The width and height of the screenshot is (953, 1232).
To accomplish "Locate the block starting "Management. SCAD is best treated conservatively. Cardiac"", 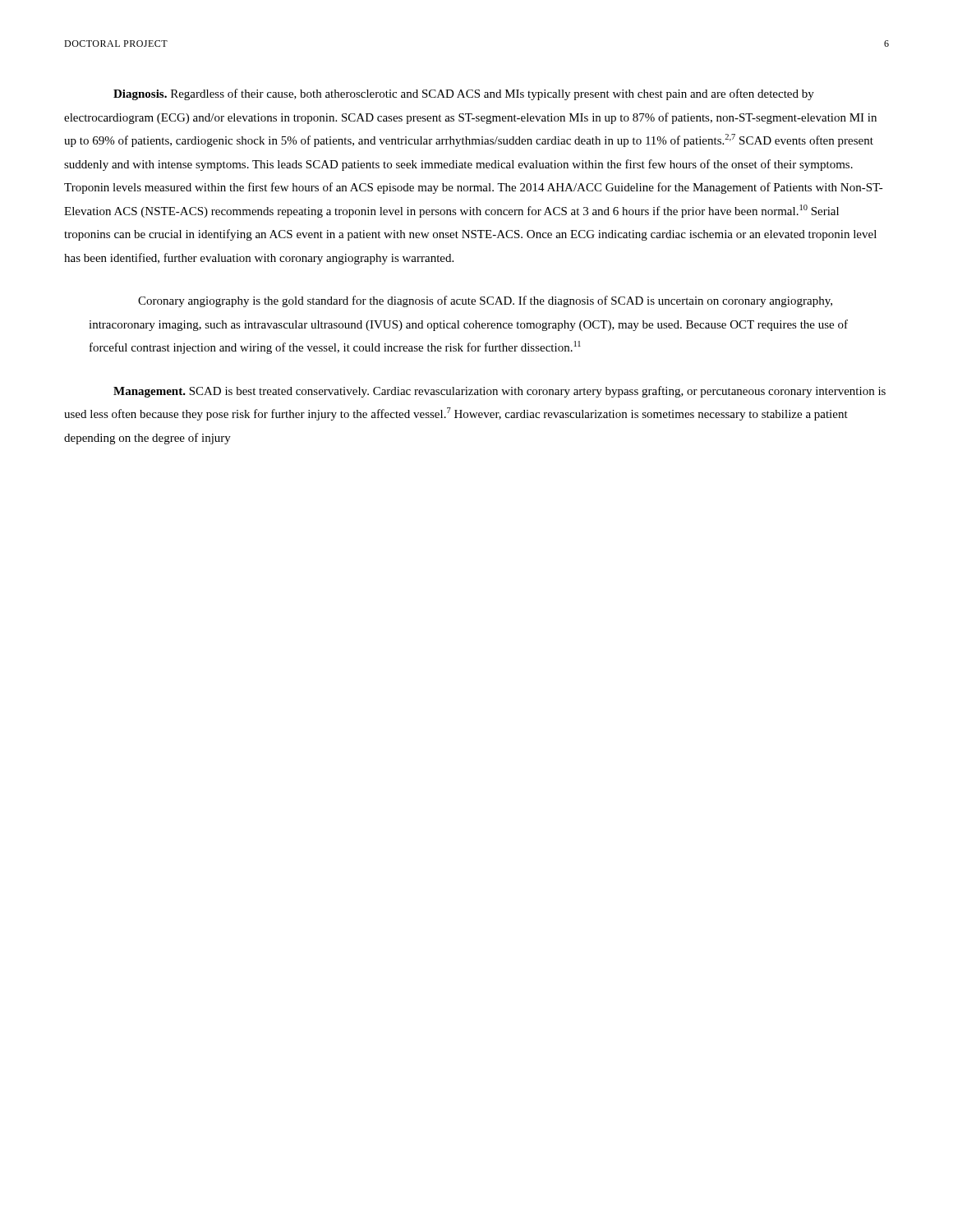I will (476, 414).
